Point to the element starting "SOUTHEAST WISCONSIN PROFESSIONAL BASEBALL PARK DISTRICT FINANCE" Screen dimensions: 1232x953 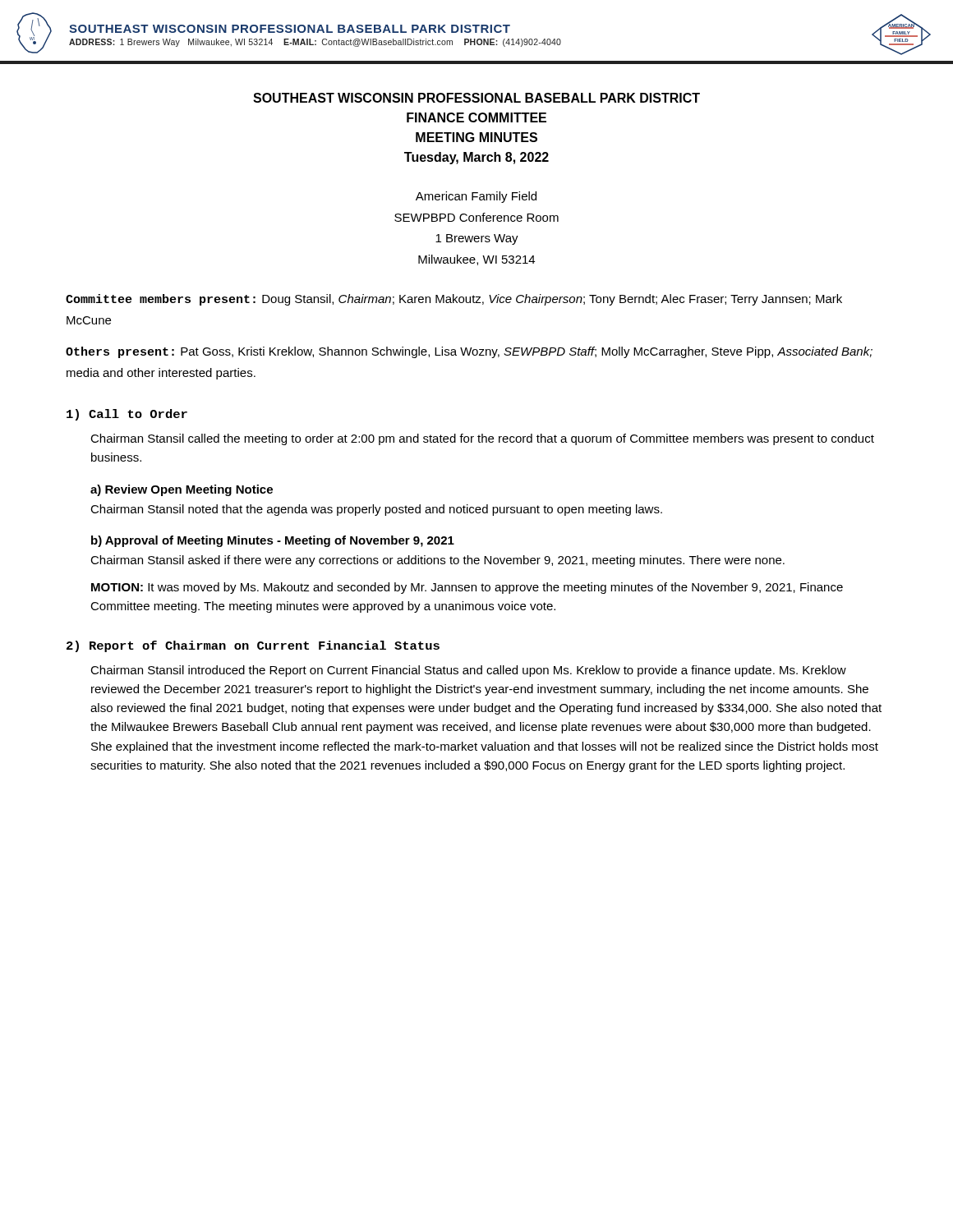click(x=476, y=128)
